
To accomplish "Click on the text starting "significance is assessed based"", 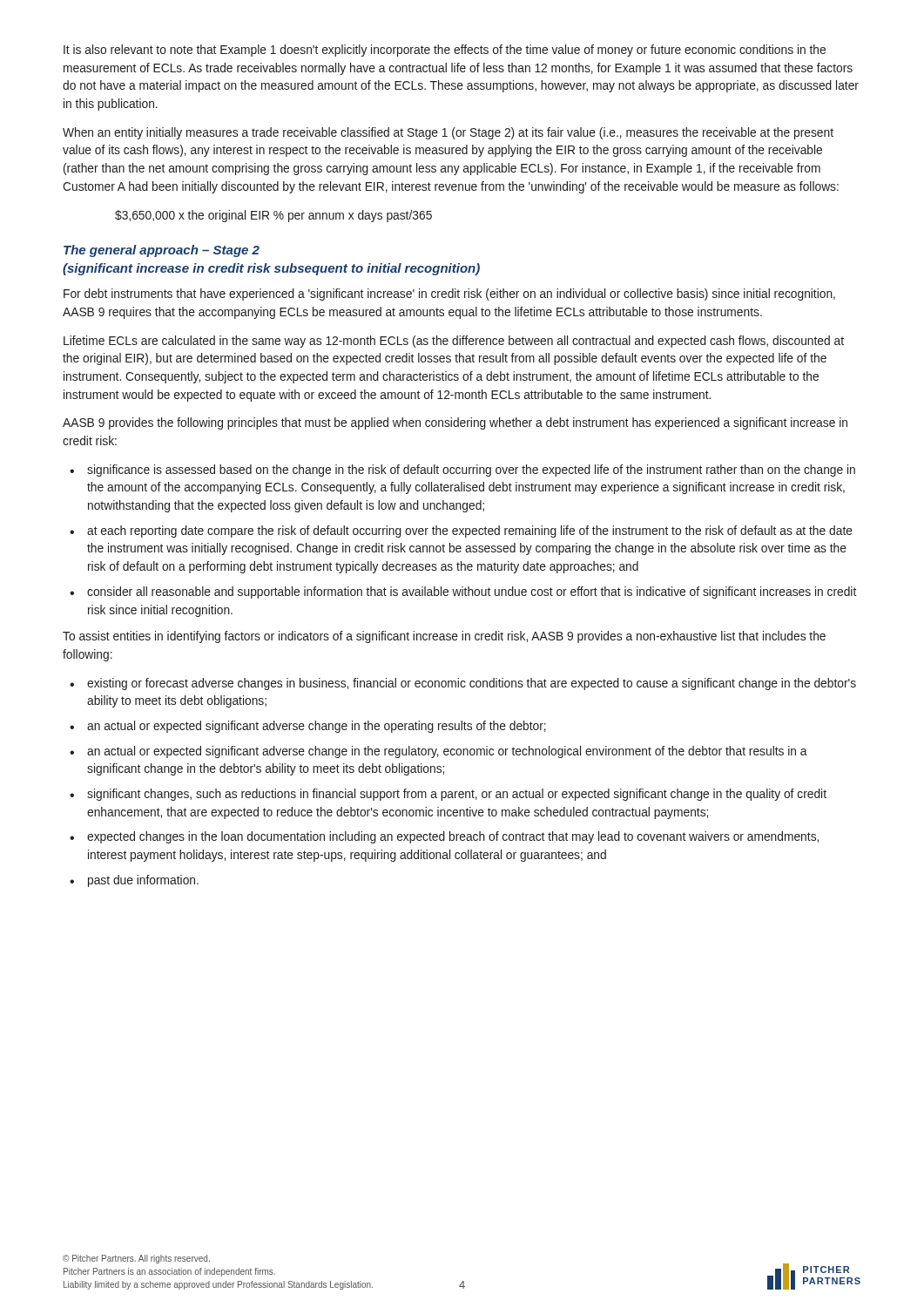I will (472, 488).
